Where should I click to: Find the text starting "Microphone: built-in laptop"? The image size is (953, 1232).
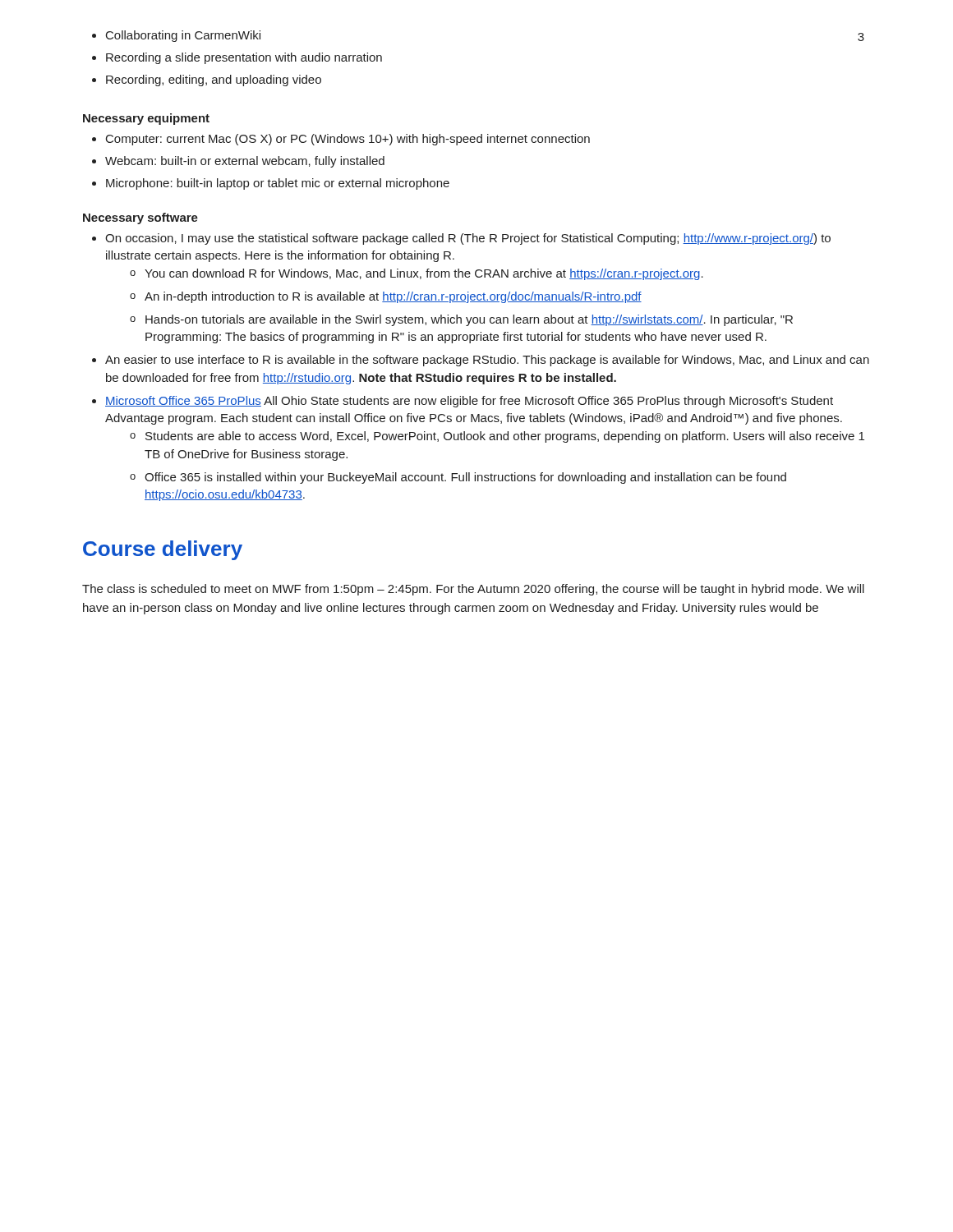tap(277, 183)
